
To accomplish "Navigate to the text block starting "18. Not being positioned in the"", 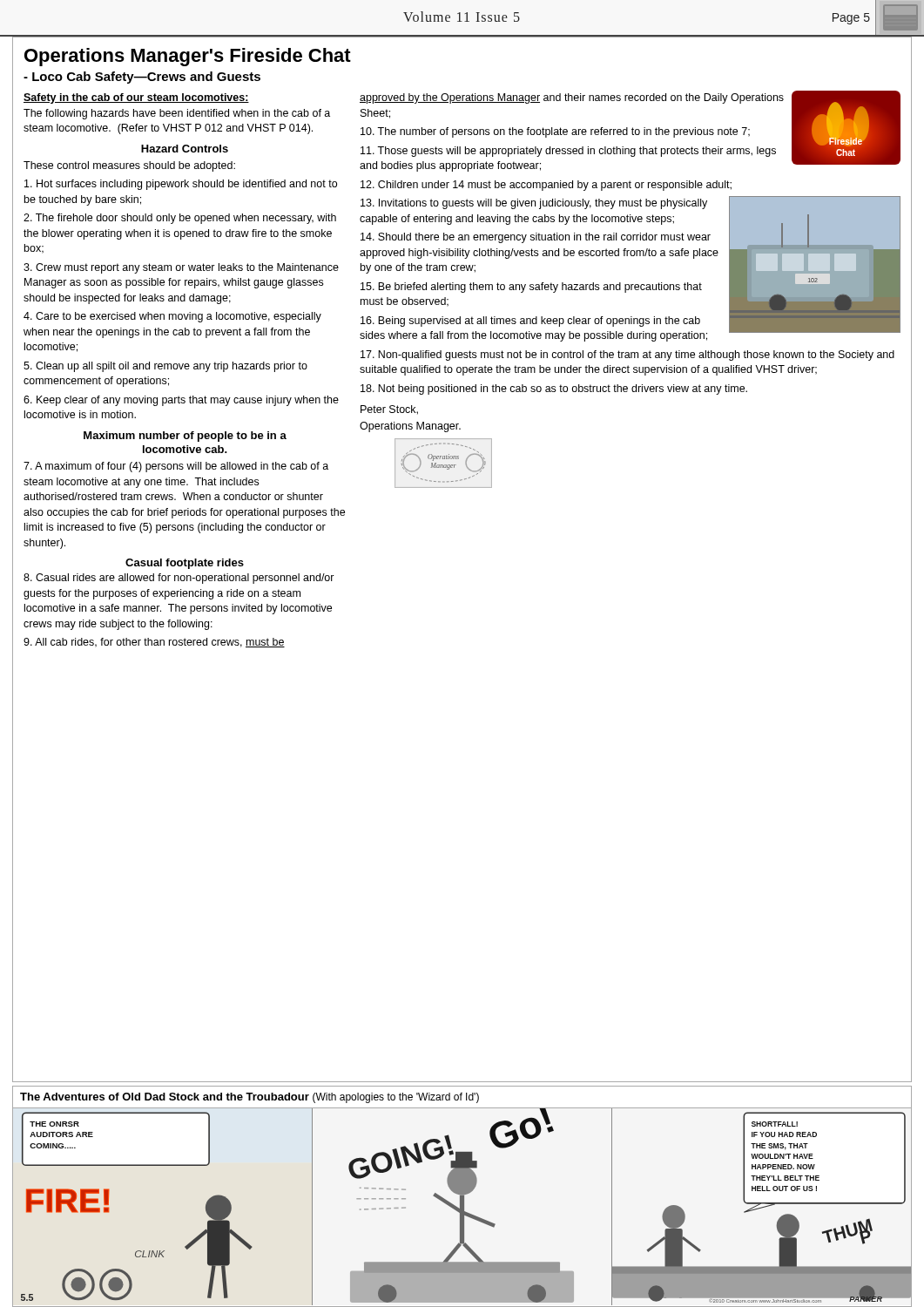I will tap(554, 388).
